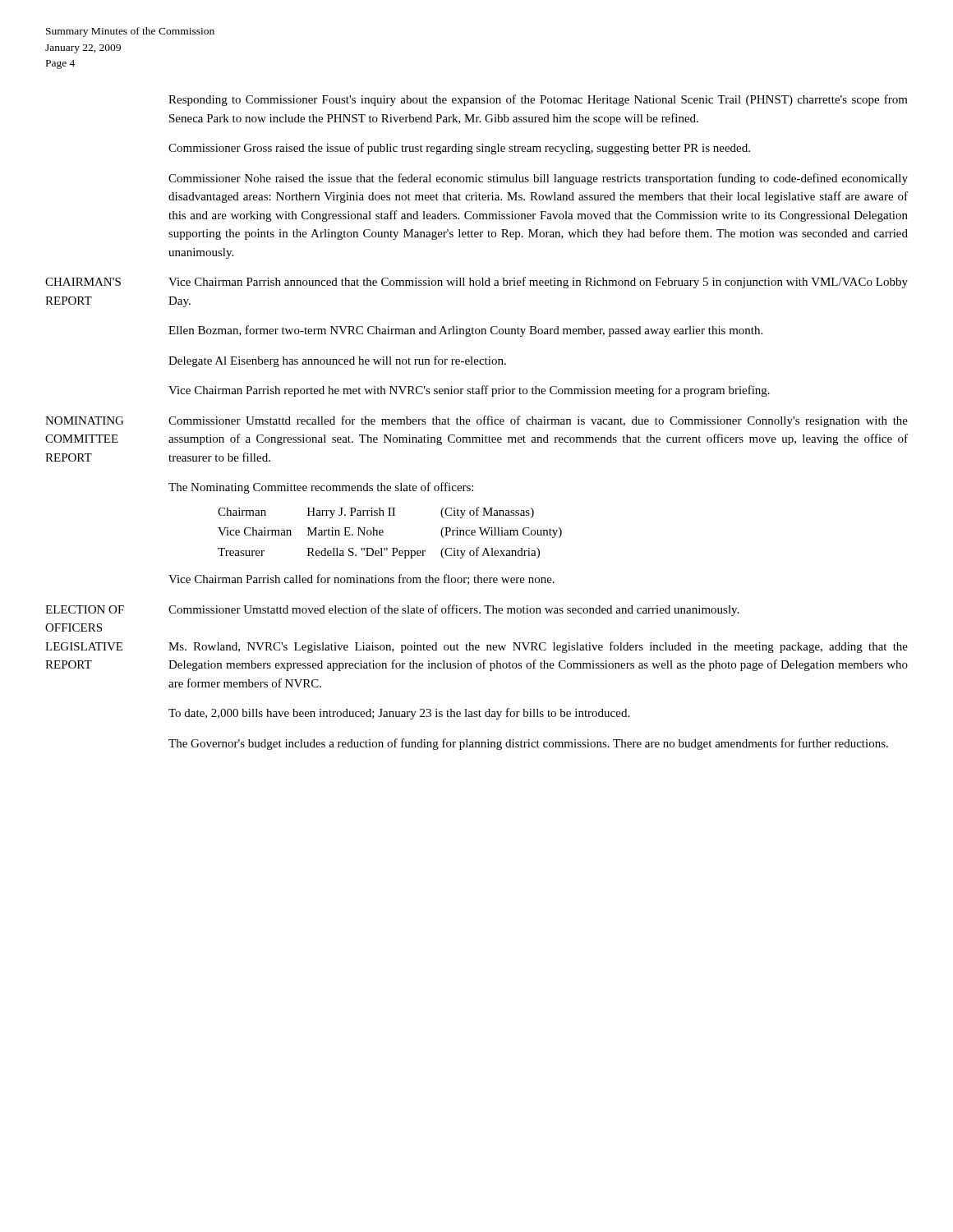Point to the element starting "Delegate Al Eisenberg has announced"
Screen dimensions: 1232x953
[x=338, y=360]
